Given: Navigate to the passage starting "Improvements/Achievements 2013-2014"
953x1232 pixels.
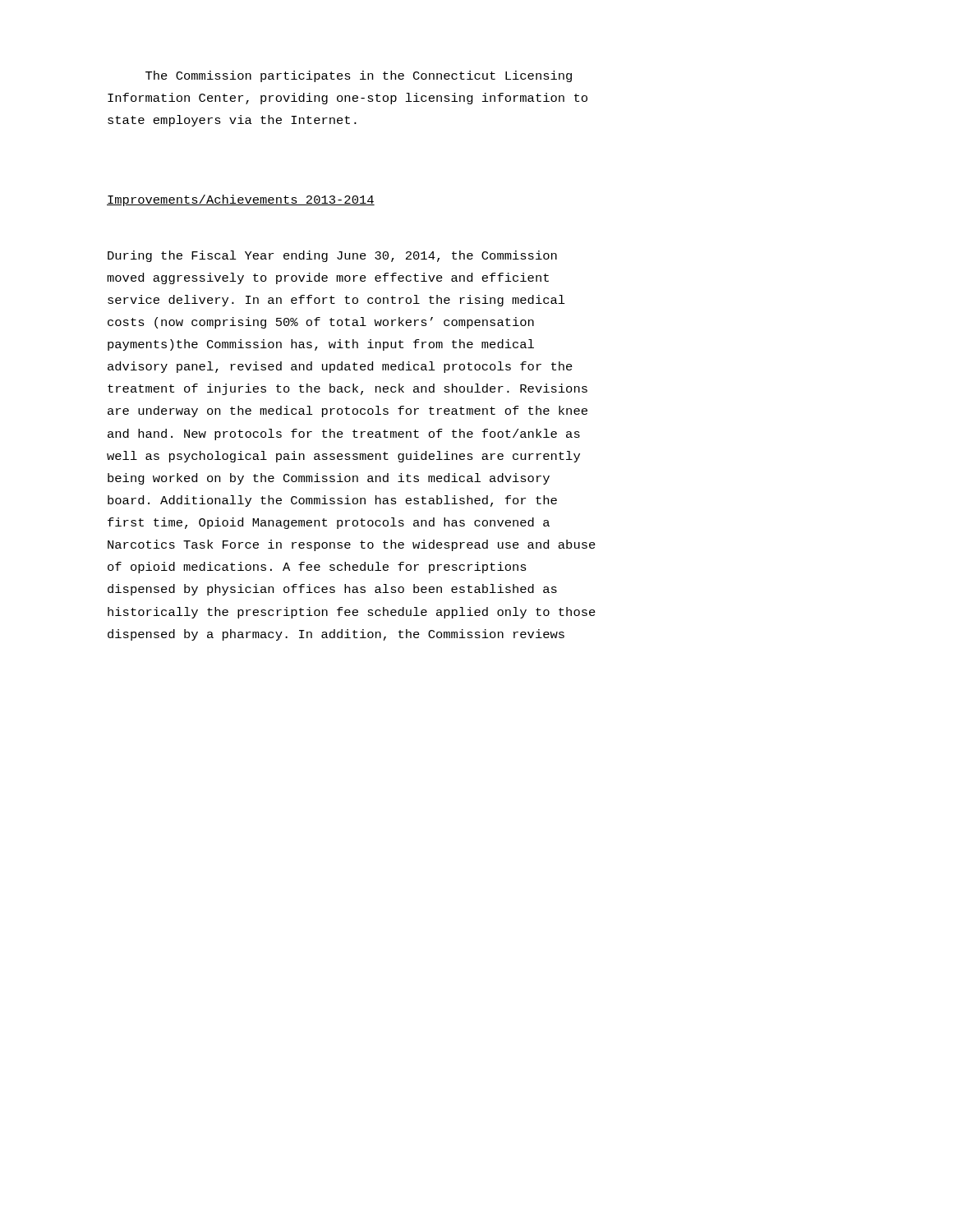Looking at the screenshot, I should pos(241,201).
